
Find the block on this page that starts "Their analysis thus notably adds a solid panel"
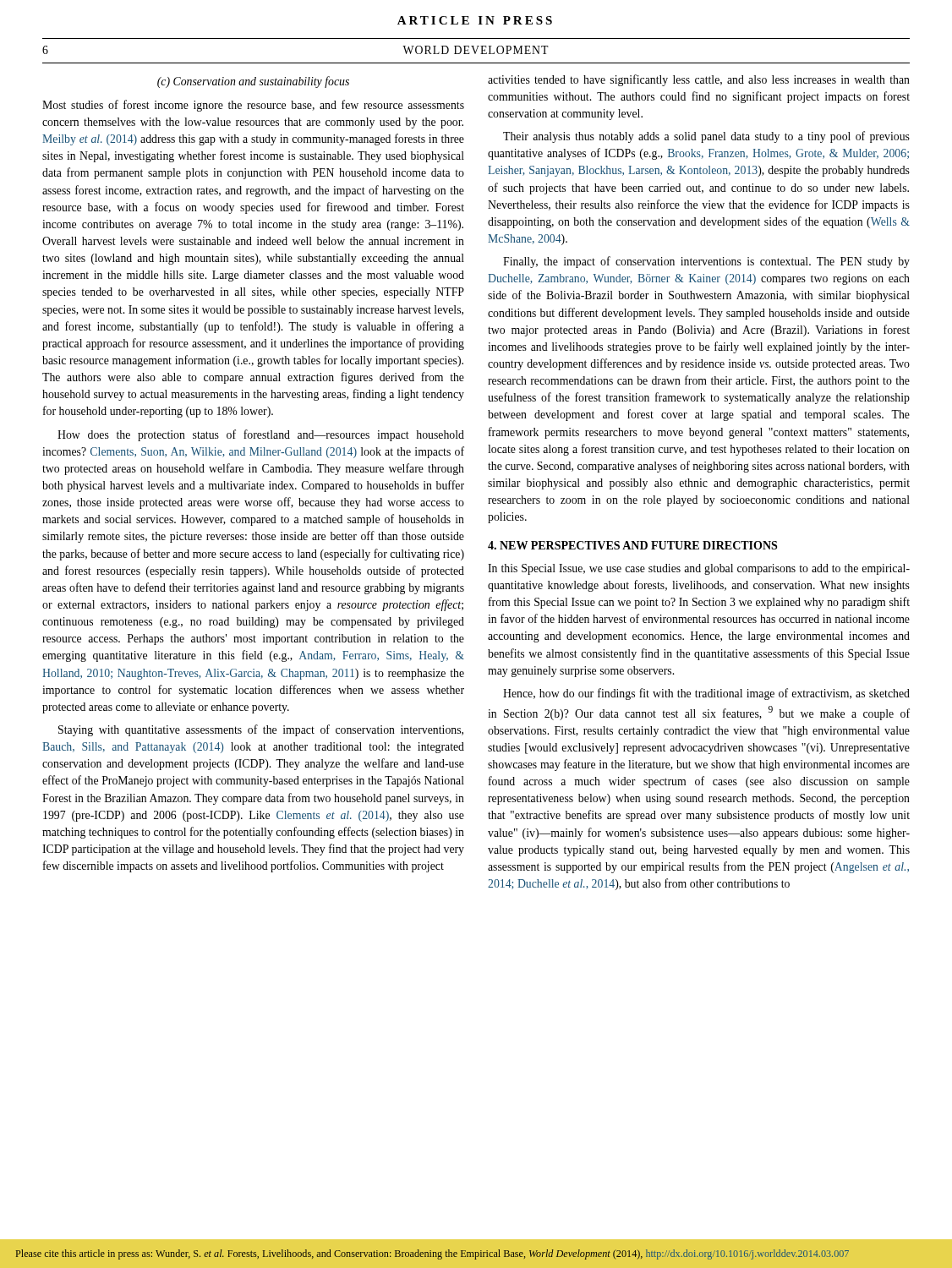coord(699,188)
